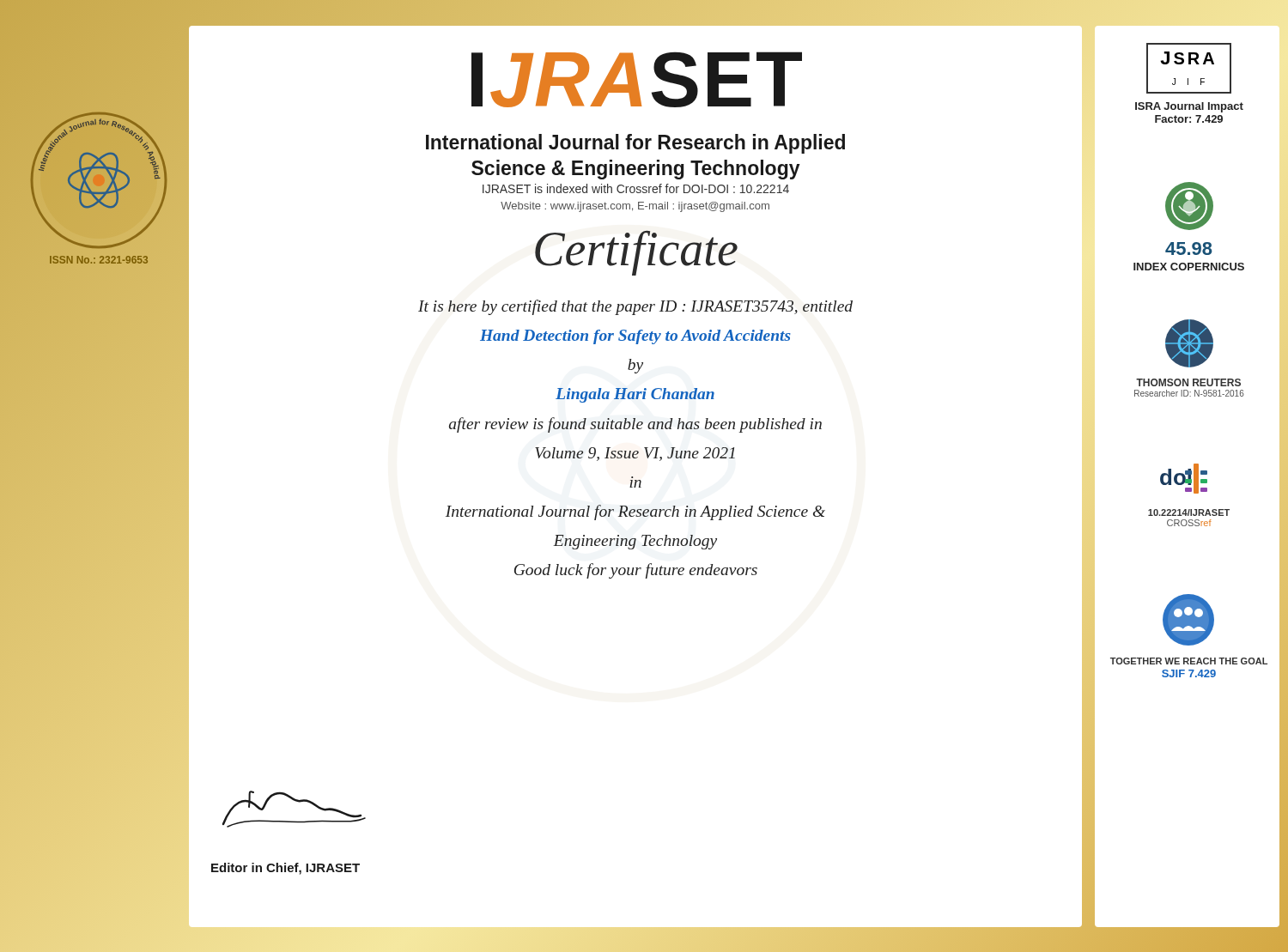The width and height of the screenshot is (1288, 952).
Task: Click on the text block that says "Editor in Chief,"
Action: click(285, 867)
